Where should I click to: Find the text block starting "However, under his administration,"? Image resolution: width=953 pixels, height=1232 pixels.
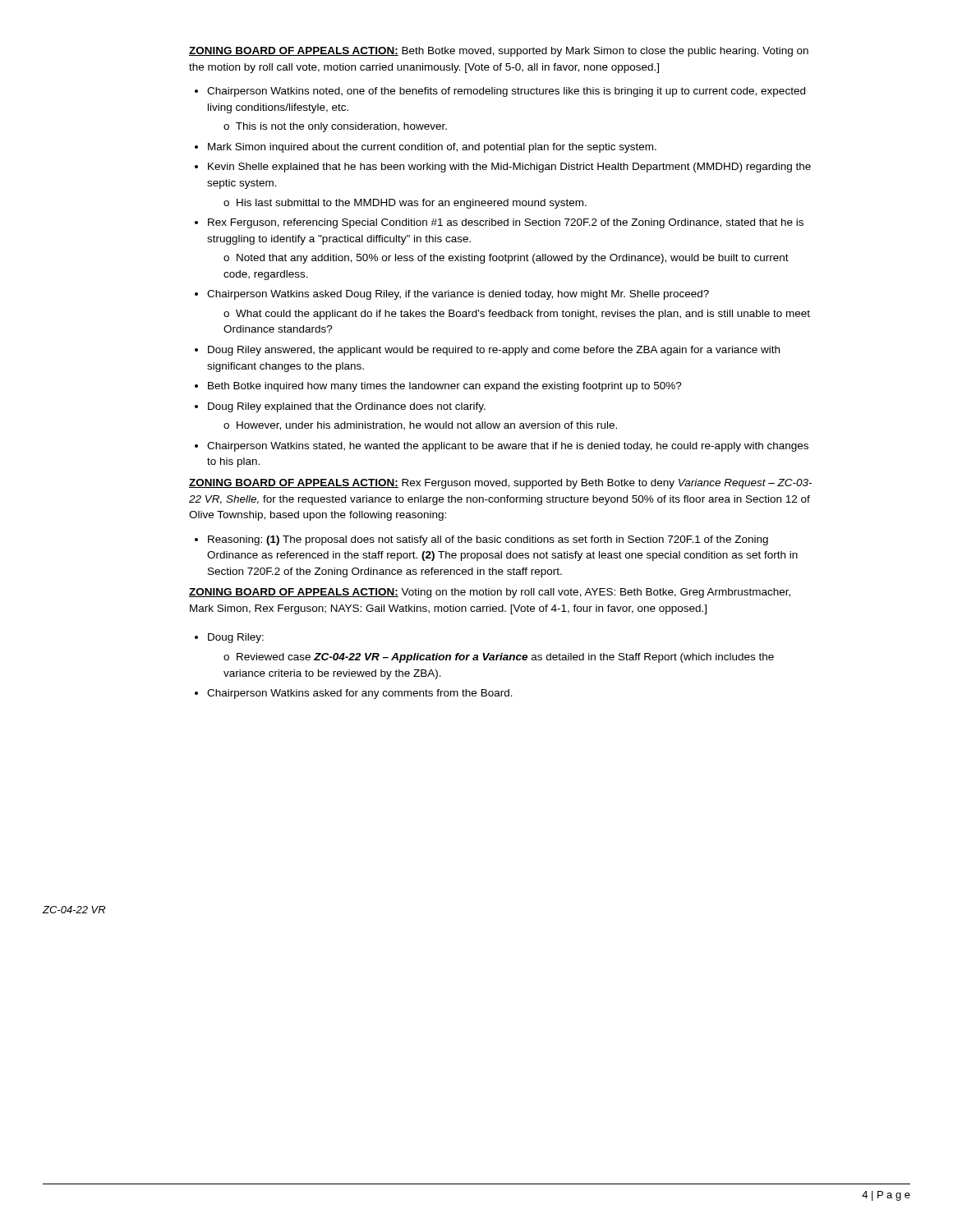click(427, 425)
